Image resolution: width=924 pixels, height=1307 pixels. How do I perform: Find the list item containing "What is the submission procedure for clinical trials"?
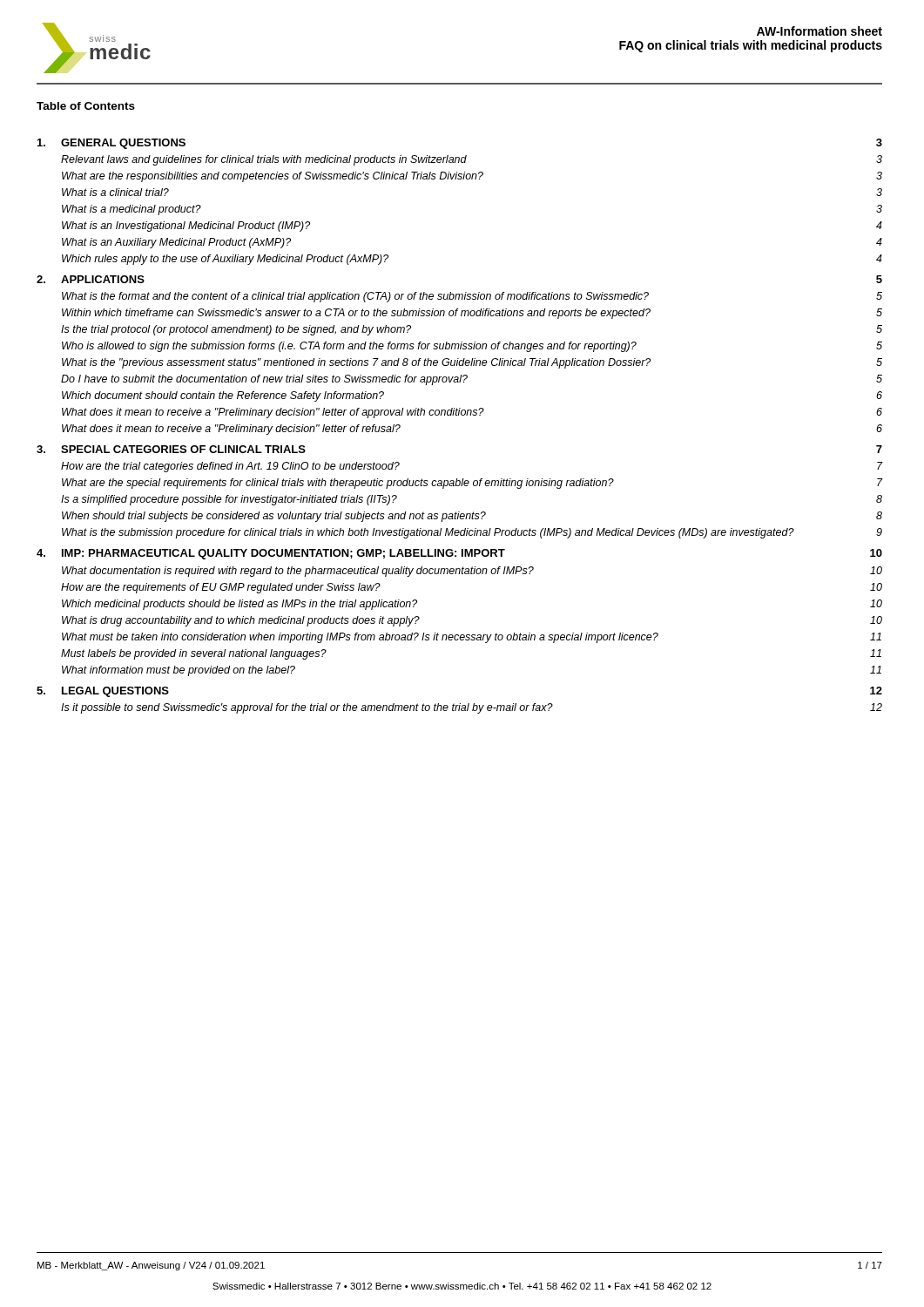472,533
